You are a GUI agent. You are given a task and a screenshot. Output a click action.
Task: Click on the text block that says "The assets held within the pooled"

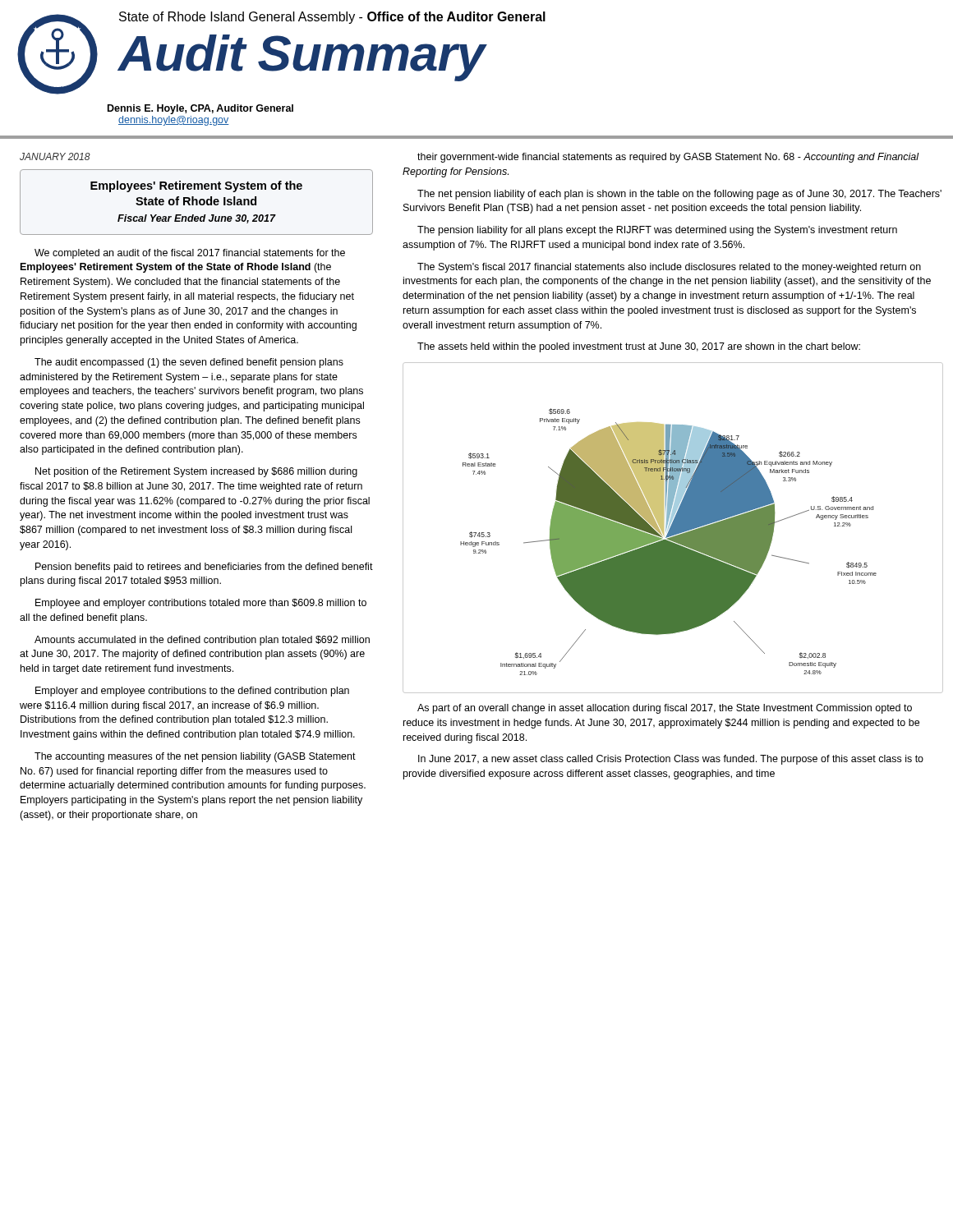click(639, 347)
